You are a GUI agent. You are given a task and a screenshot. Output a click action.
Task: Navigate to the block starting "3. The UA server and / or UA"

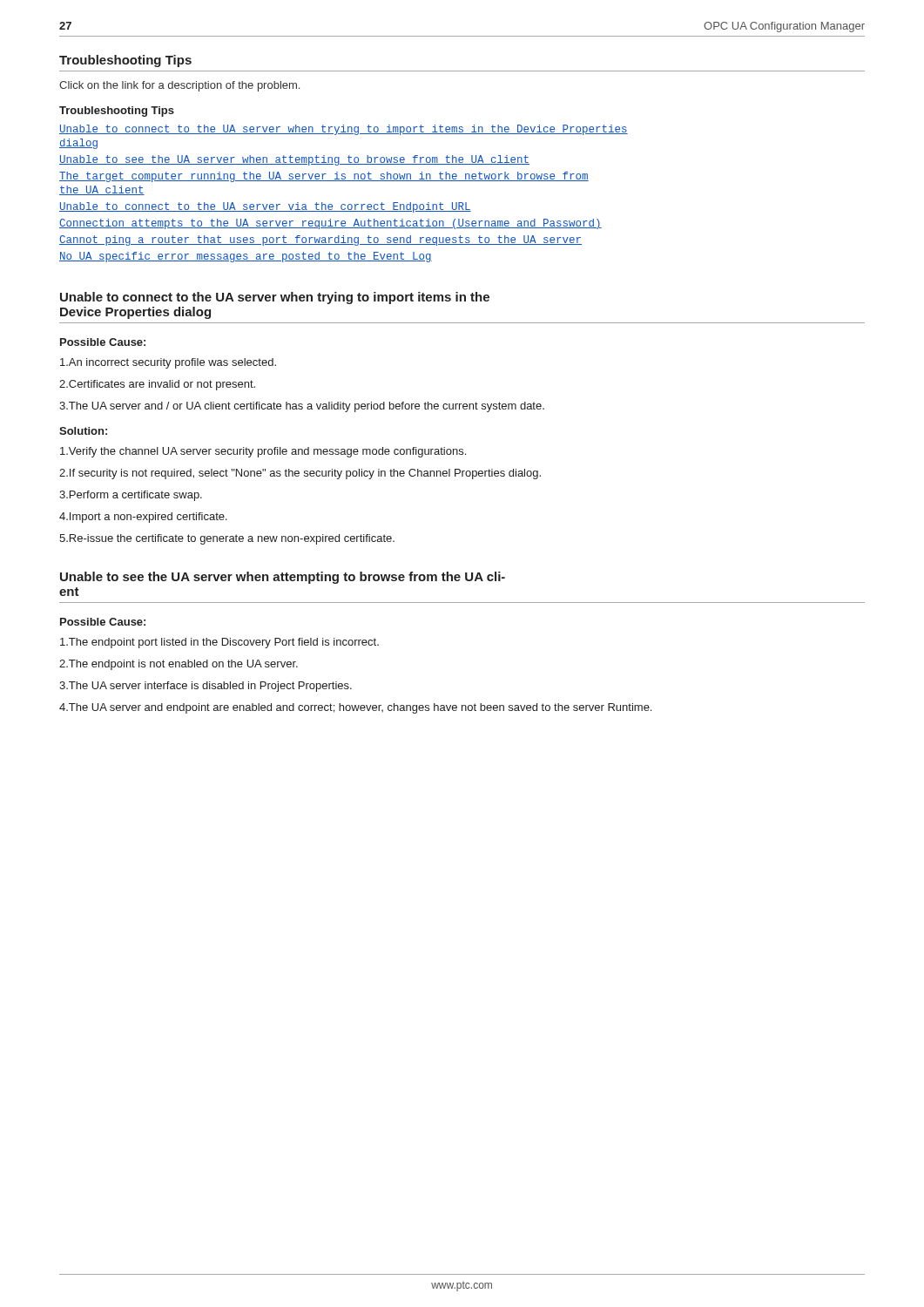pos(302,406)
